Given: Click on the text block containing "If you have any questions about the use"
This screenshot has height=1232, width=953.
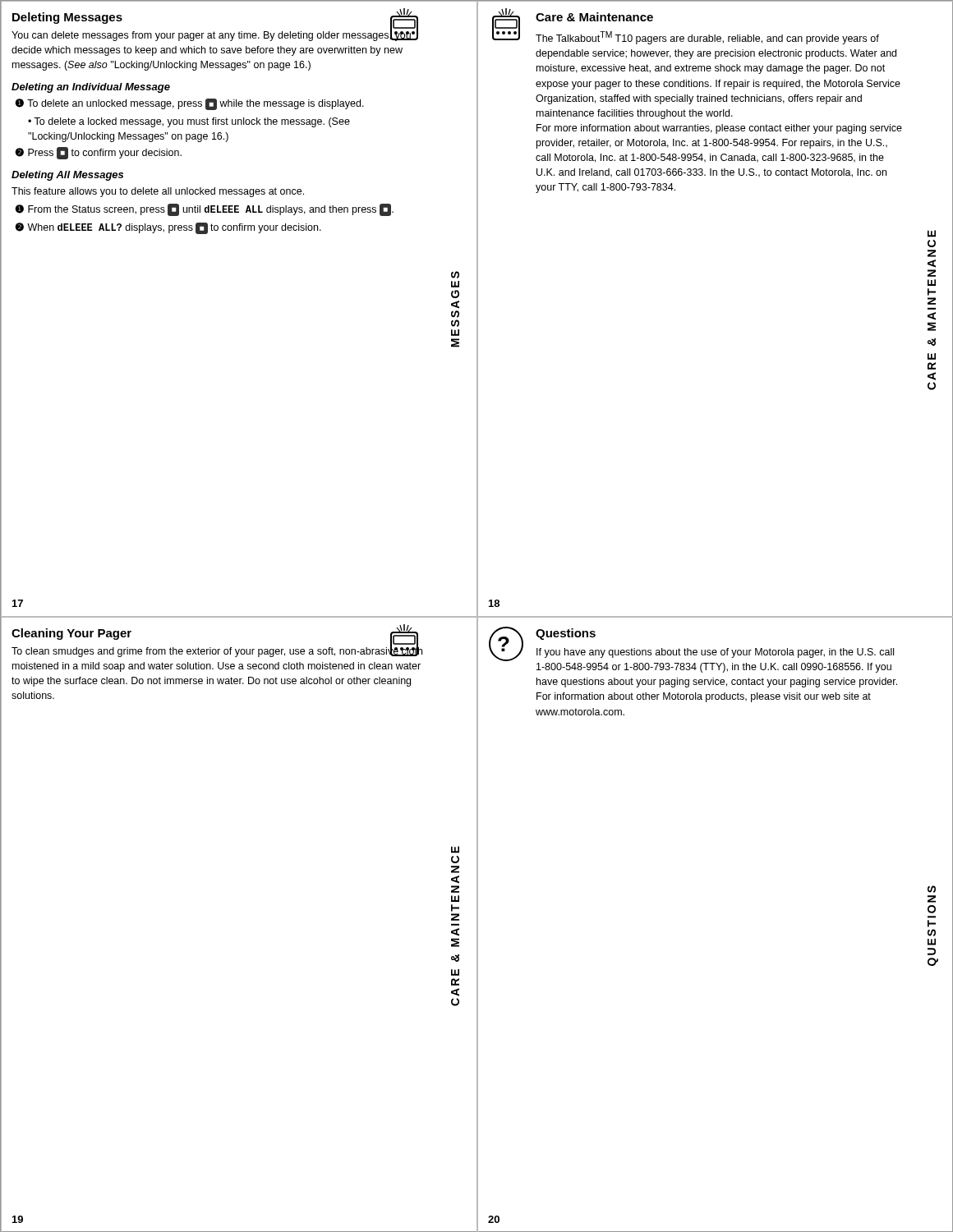Looking at the screenshot, I should click(x=717, y=682).
